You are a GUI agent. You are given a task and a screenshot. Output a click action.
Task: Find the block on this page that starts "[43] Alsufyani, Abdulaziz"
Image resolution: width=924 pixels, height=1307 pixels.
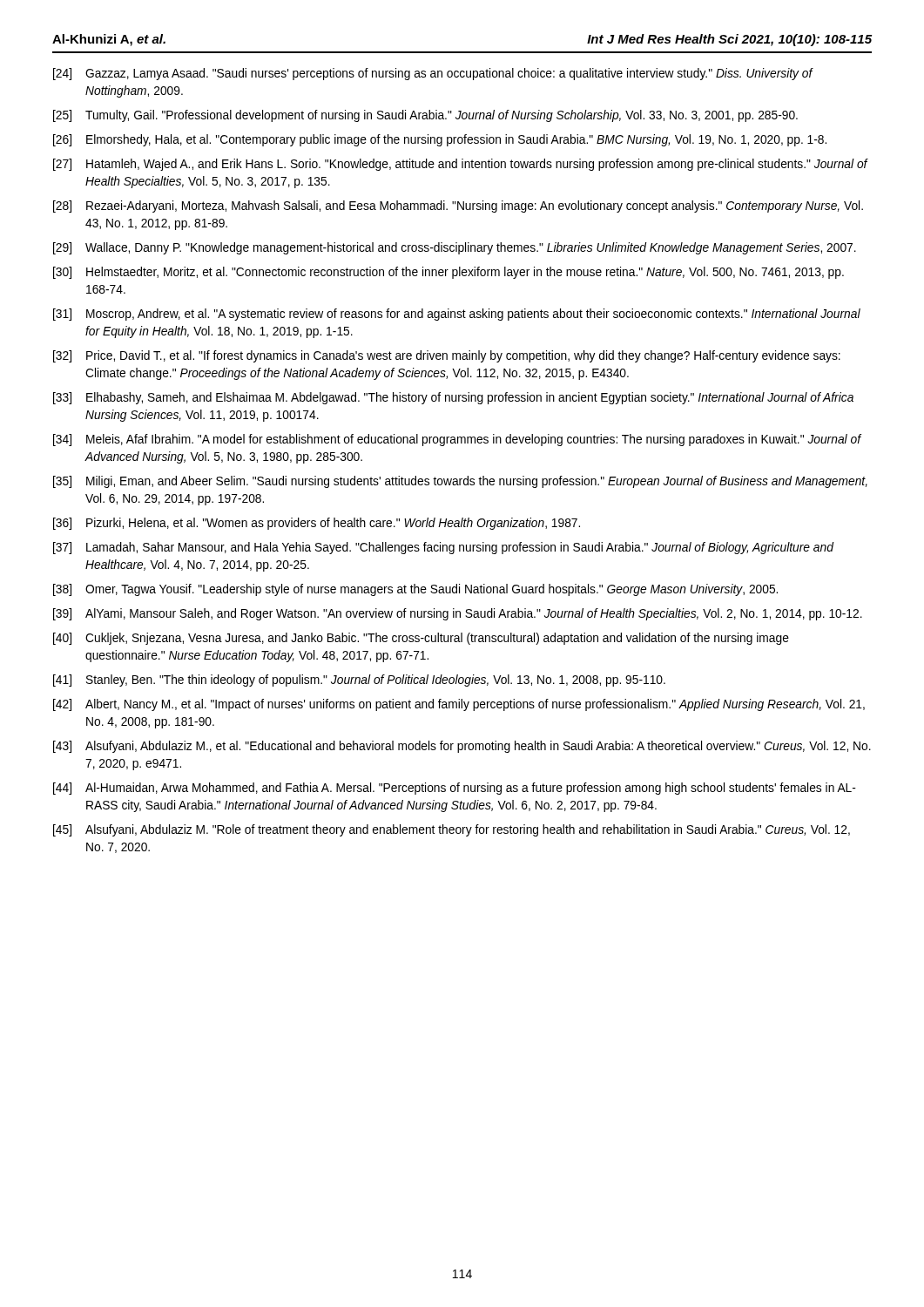tap(462, 755)
